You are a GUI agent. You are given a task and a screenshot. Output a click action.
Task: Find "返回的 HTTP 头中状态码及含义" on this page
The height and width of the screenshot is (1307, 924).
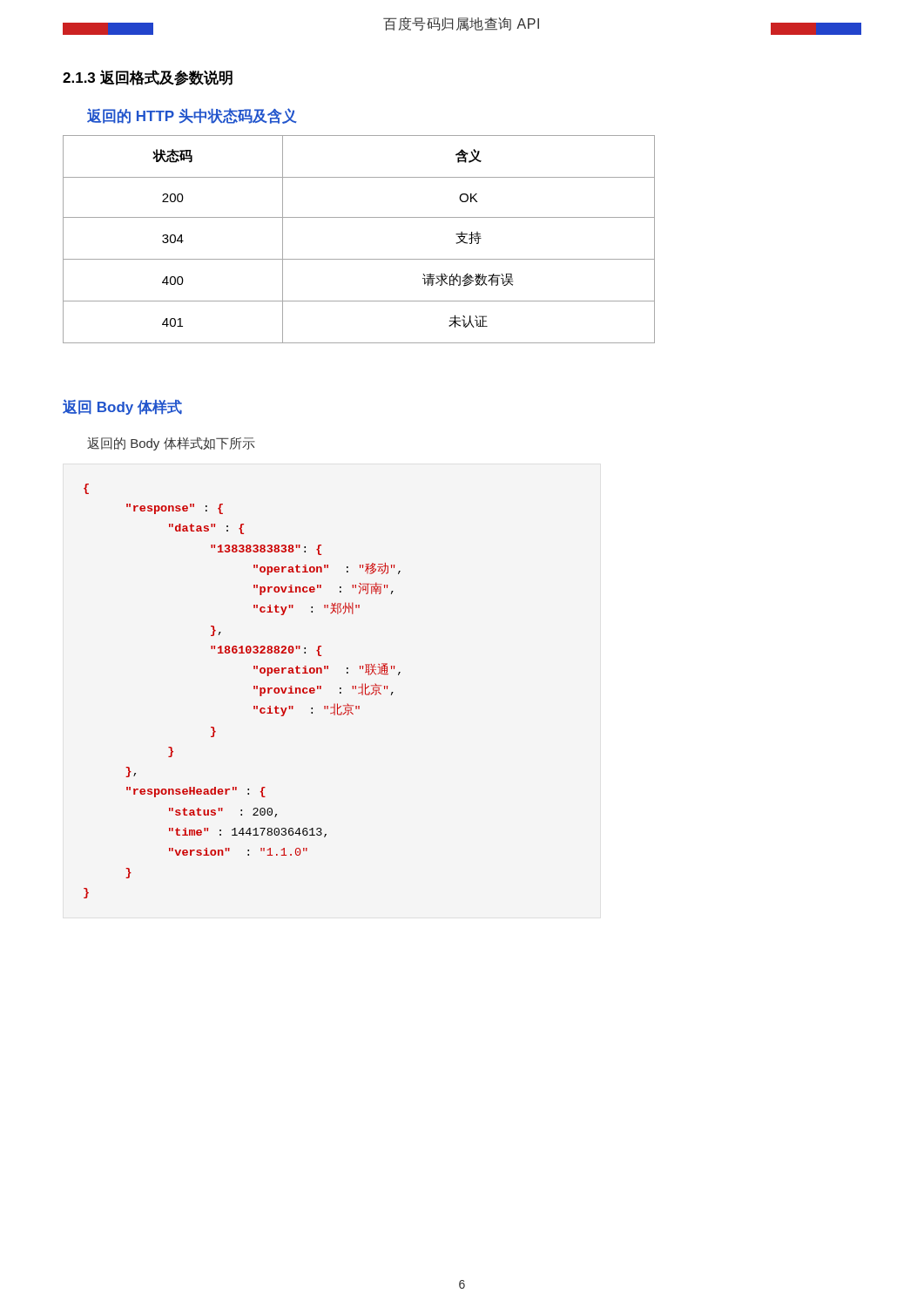pyautogui.click(x=192, y=116)
